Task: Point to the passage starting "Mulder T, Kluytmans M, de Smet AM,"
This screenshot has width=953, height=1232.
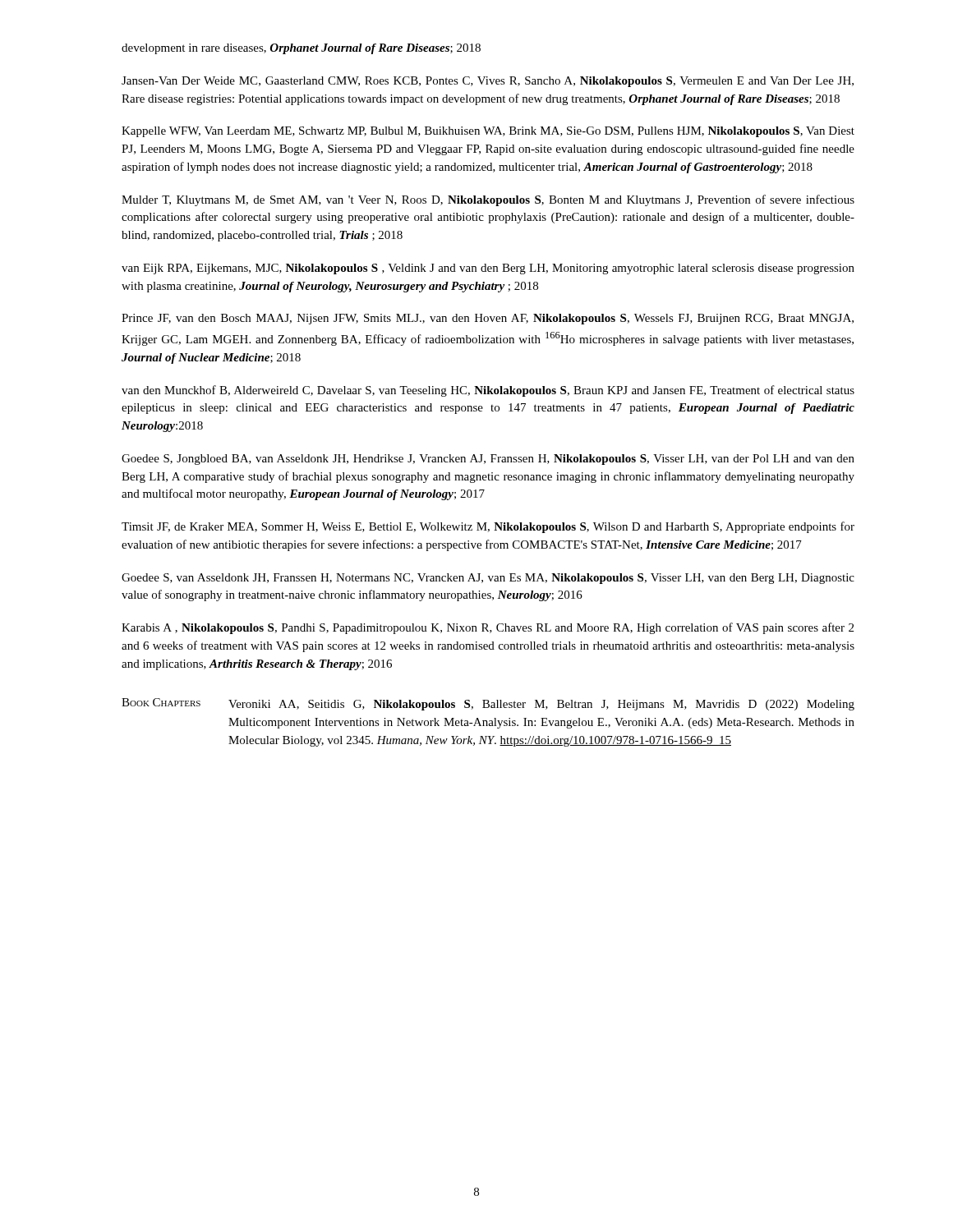Action: point(488,217)
